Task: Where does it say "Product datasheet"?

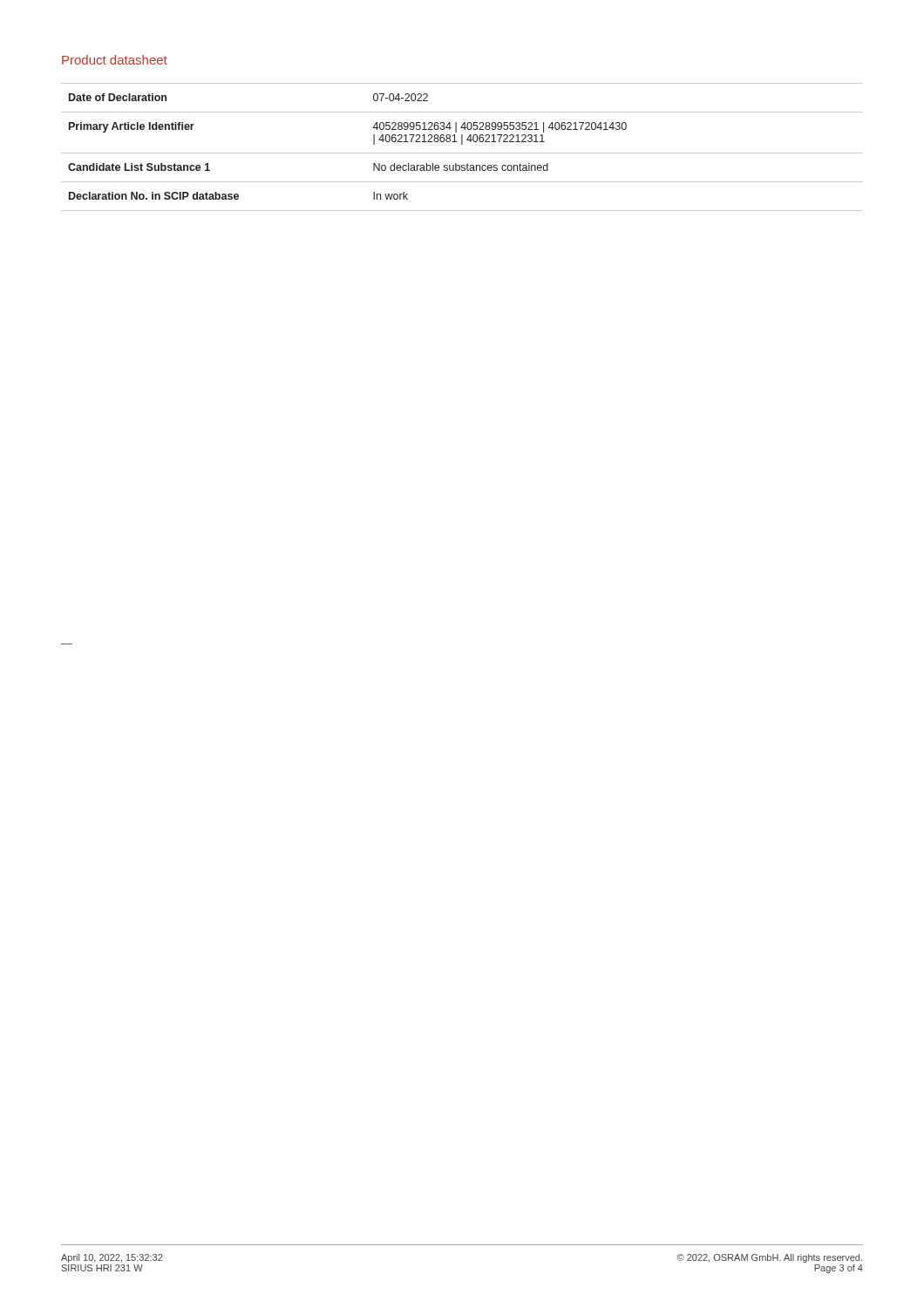Action: pyautogui.click(x=115, y=60)
